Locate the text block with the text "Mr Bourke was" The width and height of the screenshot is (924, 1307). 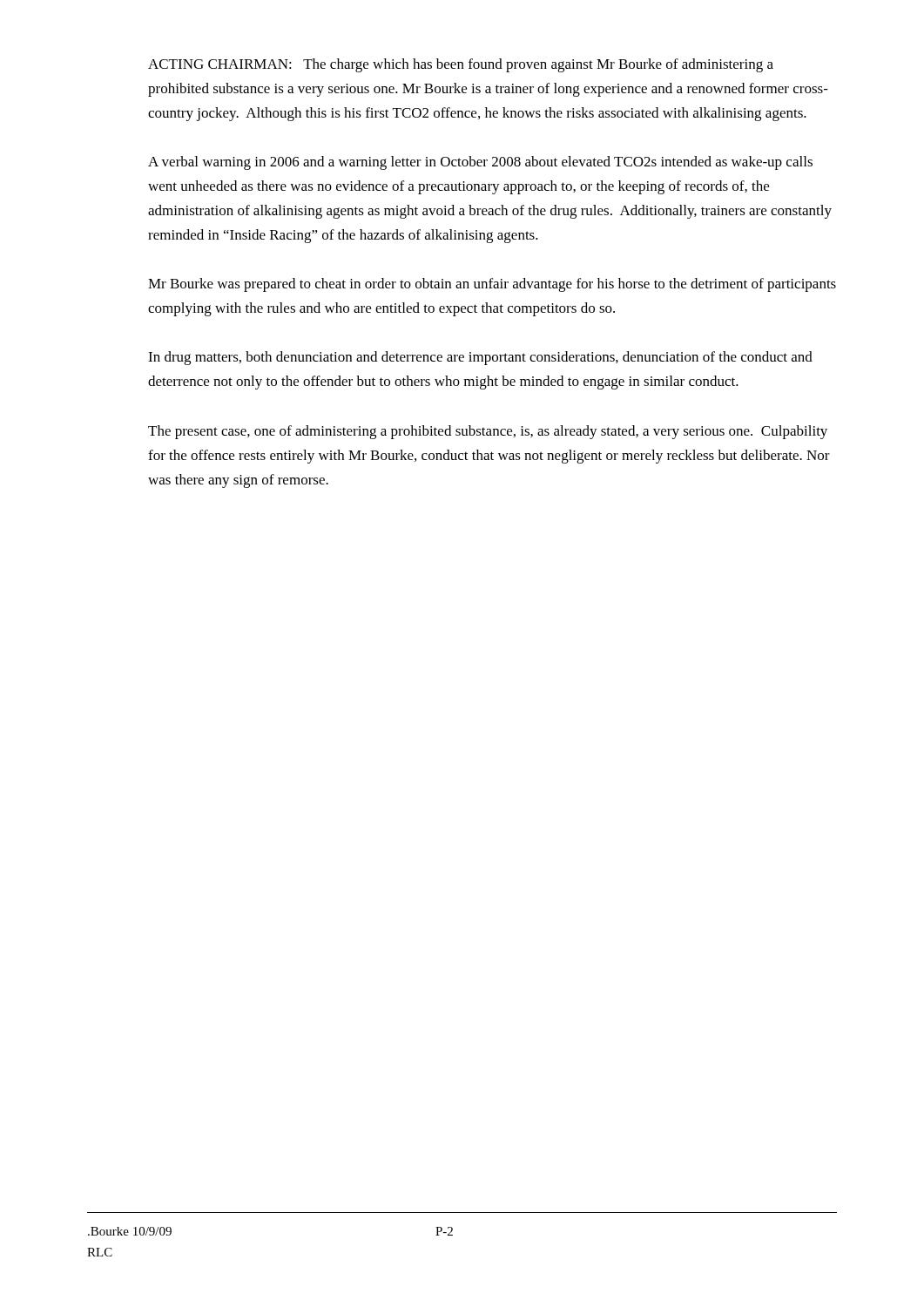click(x=492, y=296)
